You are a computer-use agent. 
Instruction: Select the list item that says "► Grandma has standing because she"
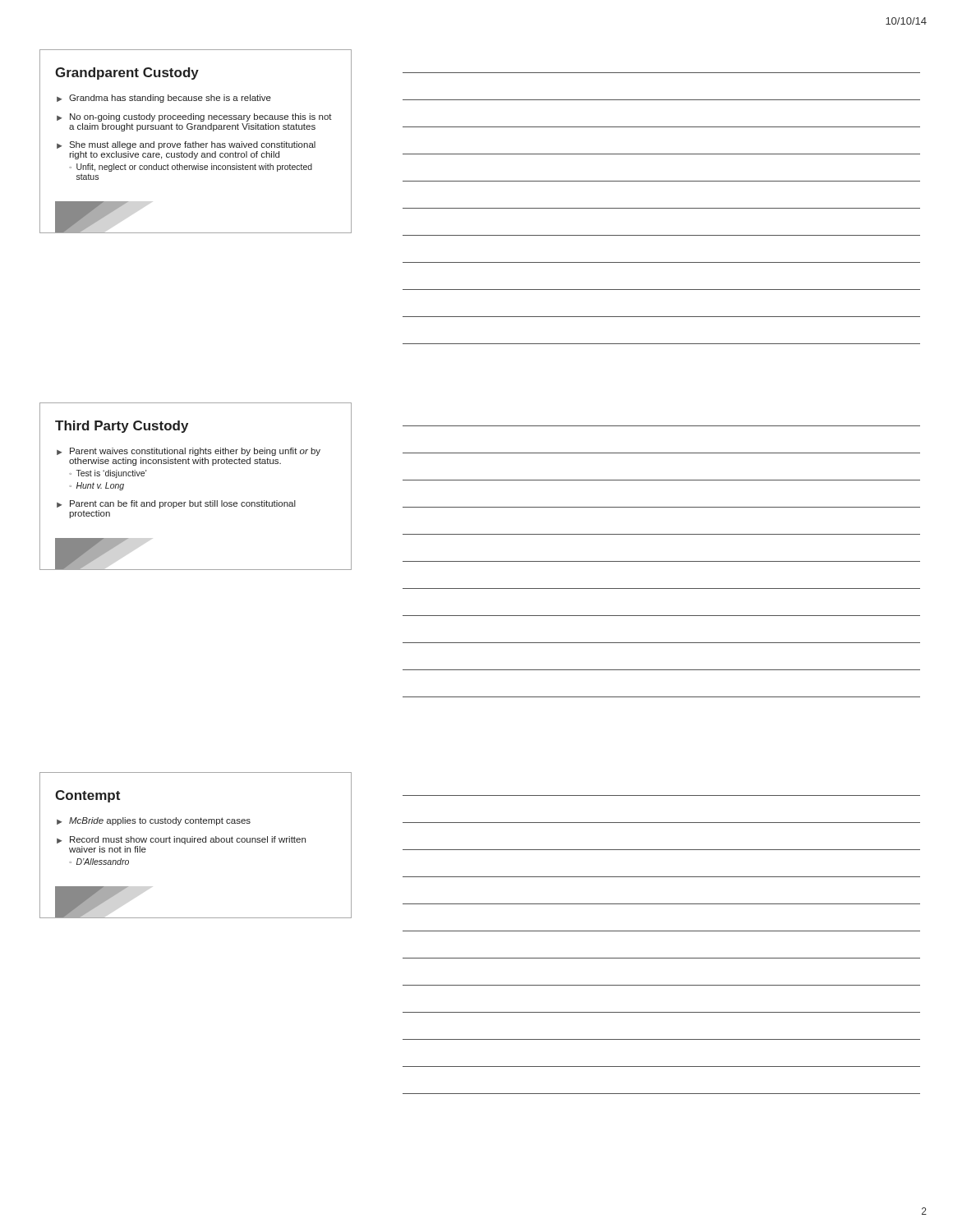coord(196,98)
